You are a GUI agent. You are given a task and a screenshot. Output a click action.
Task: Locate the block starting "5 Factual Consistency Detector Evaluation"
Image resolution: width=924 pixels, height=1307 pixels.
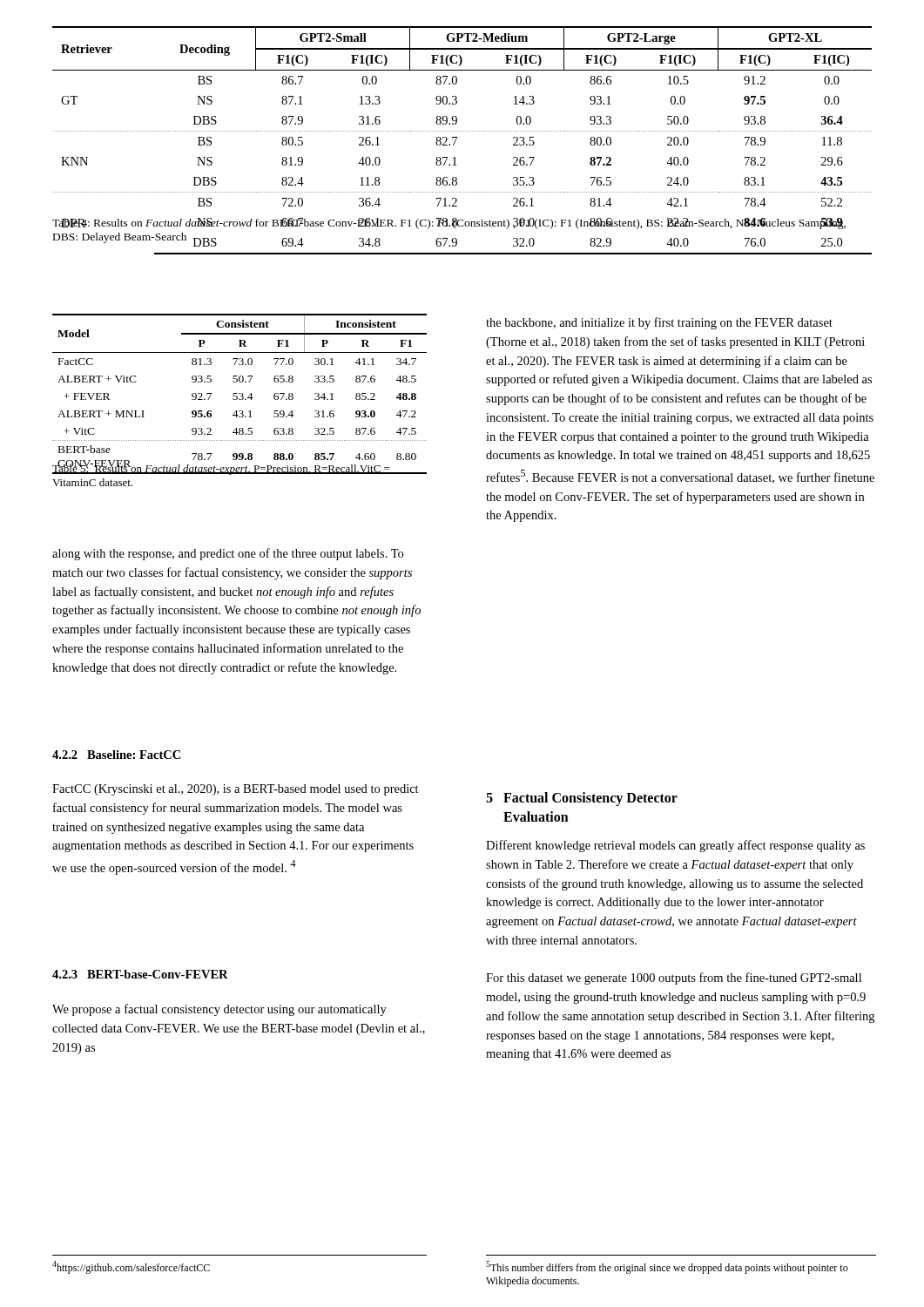pyautogui.click(x=582, y=807)
